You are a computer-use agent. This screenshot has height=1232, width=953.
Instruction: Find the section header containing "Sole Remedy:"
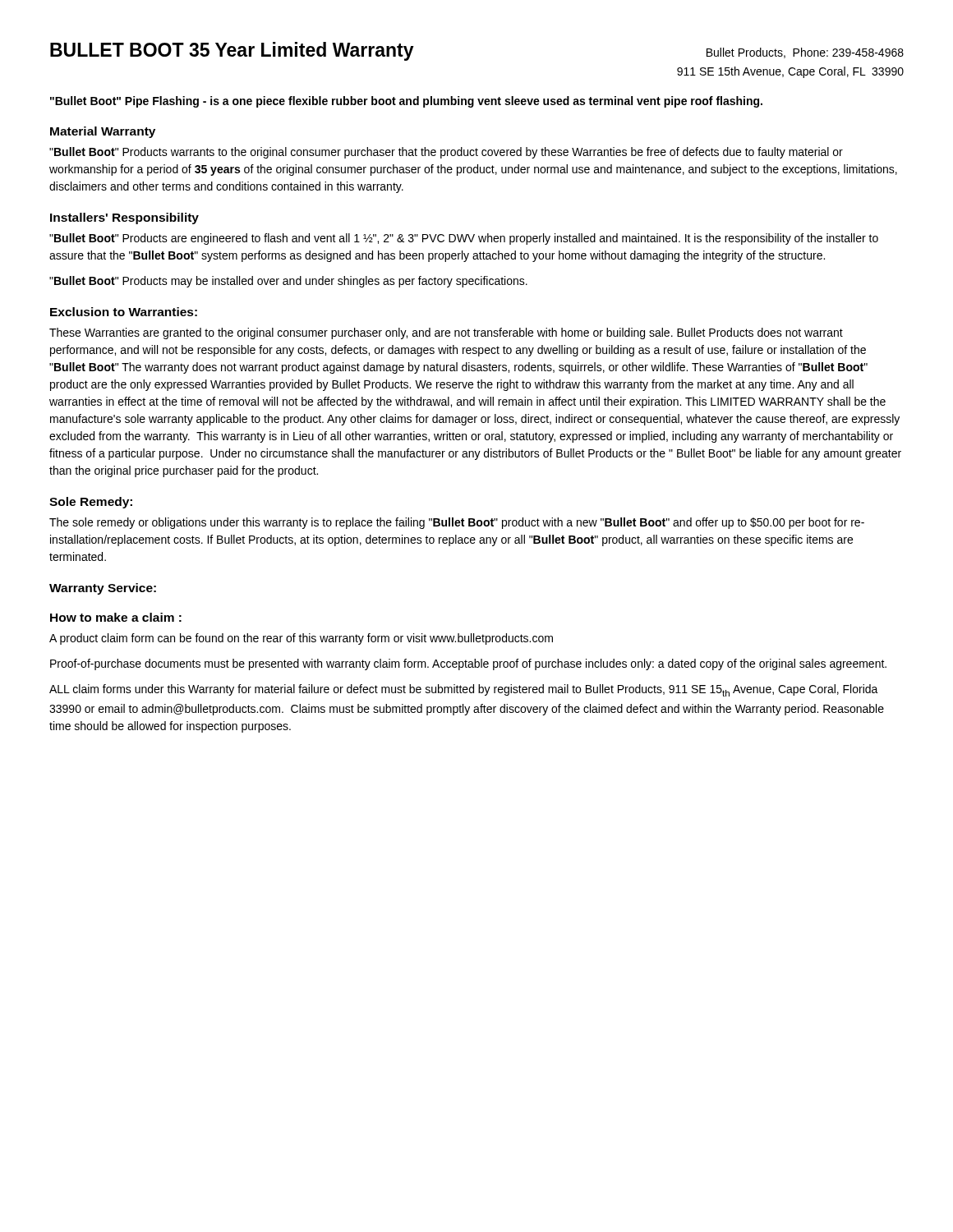(x=91, y=502)
